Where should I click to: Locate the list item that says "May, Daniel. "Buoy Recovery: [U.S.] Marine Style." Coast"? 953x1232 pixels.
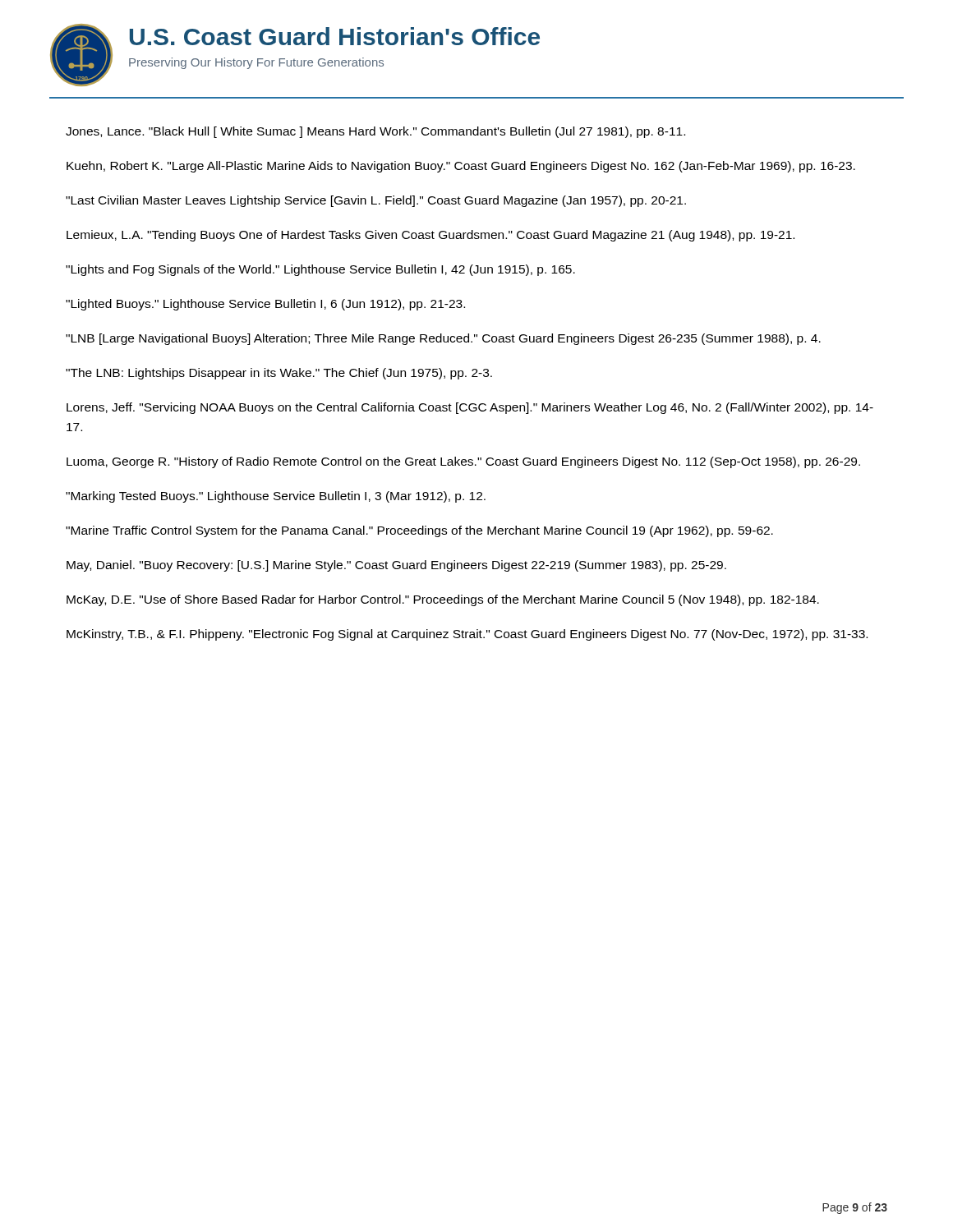[x=396, y=565]
